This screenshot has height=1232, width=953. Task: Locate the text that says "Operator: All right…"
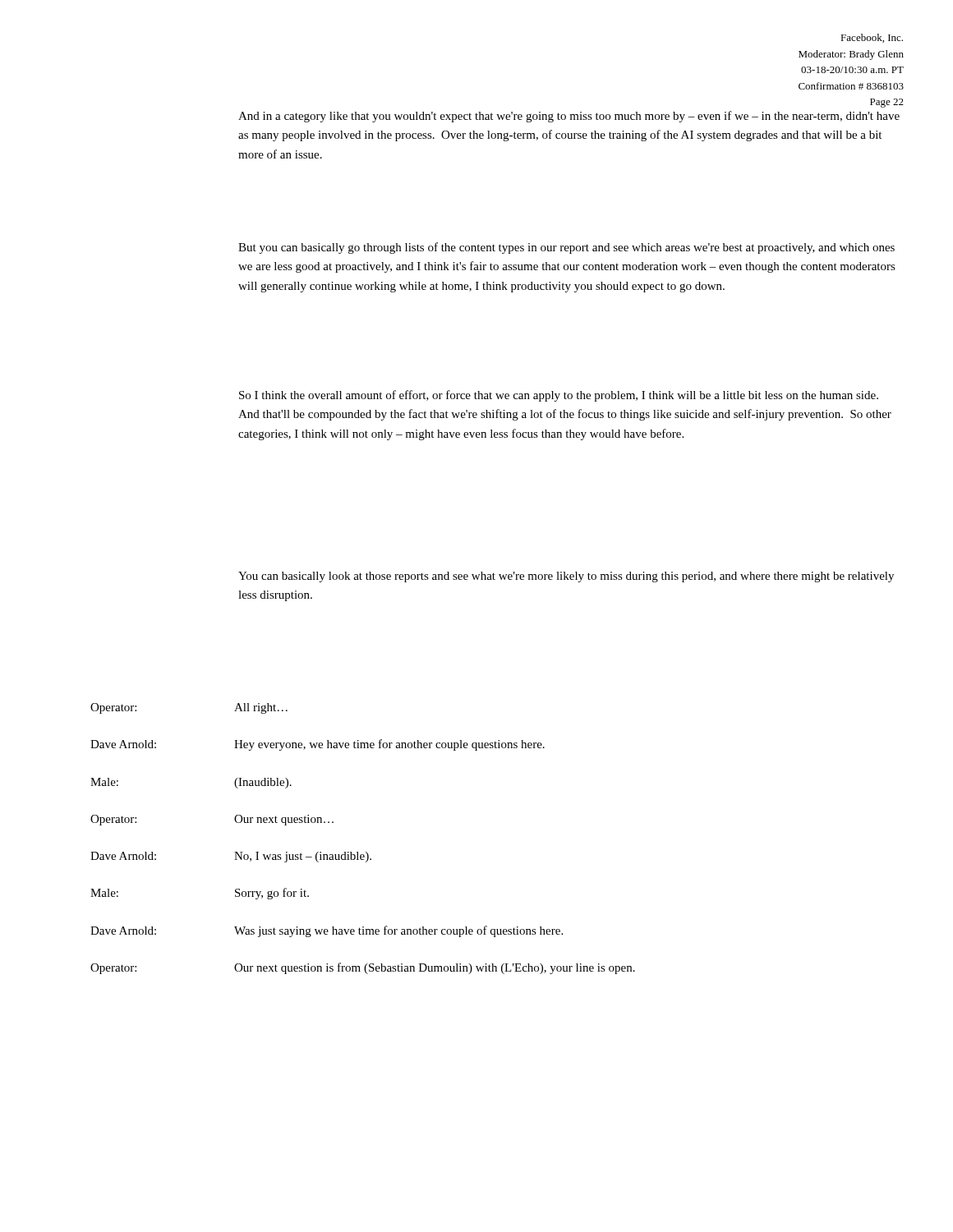pos(118,708)
